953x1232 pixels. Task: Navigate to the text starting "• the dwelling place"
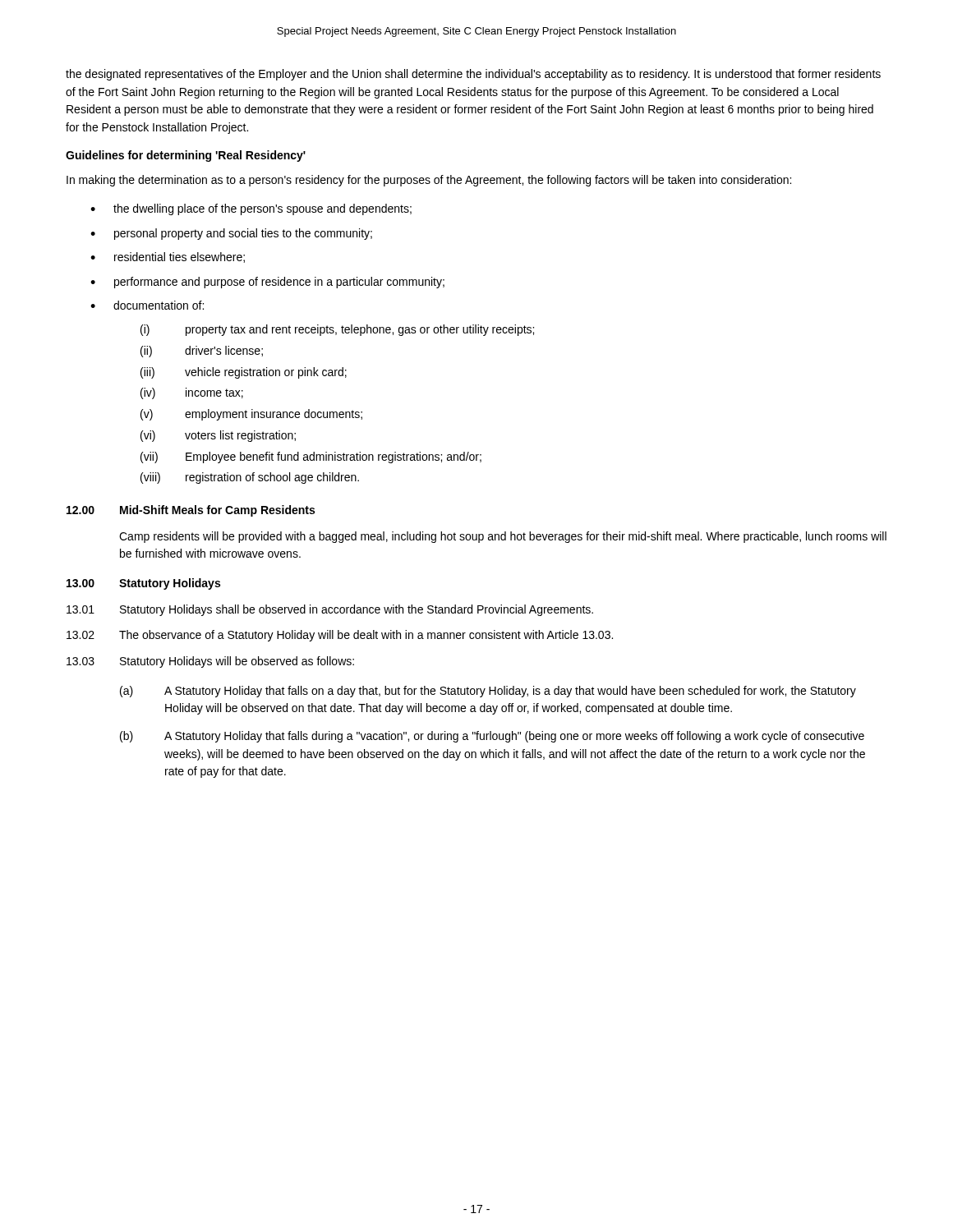tap(251, 209)
